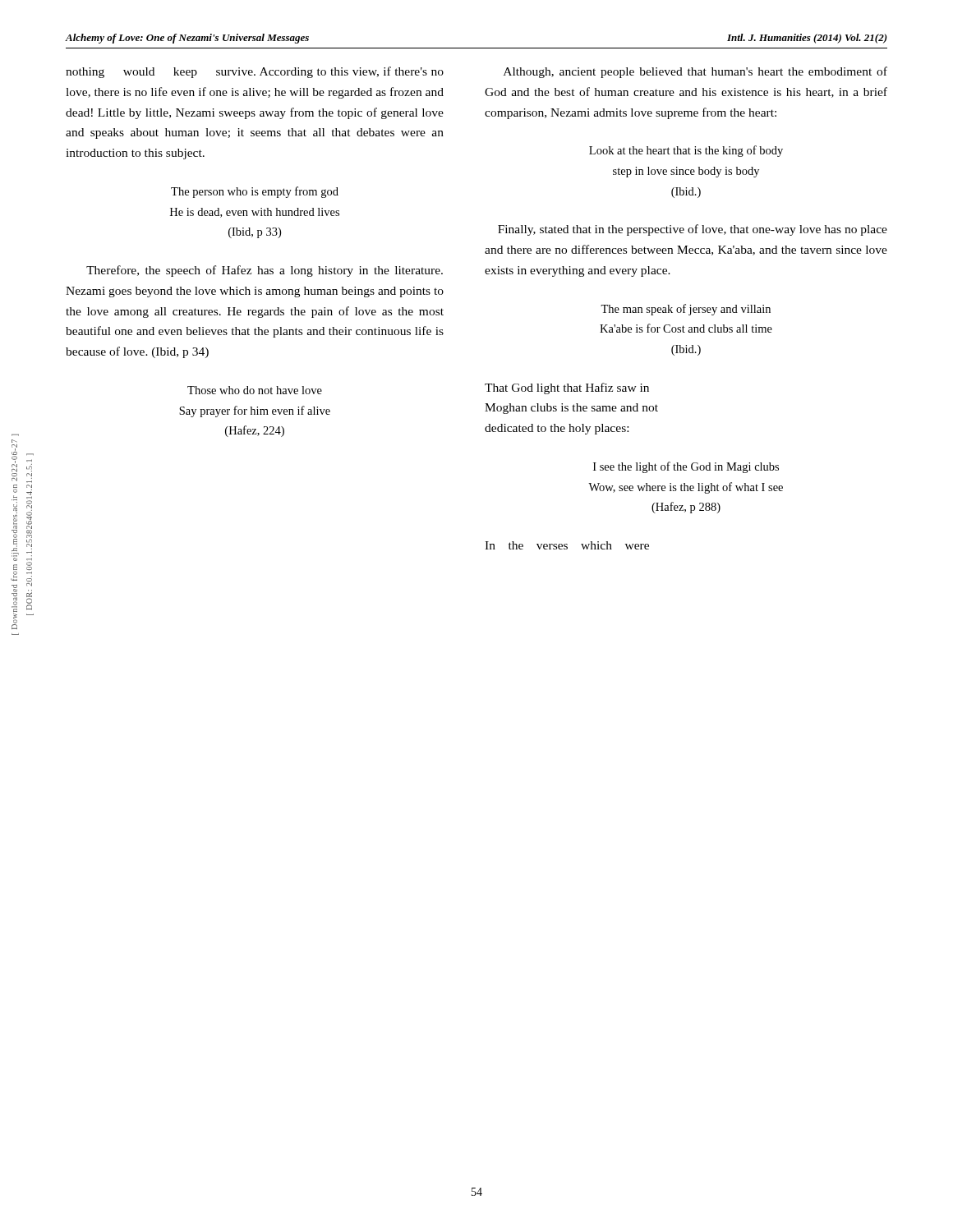953x1232 pixels.
Task: Click on the text block that says "The person who is empty from god He"
Action: click(255, 212)
